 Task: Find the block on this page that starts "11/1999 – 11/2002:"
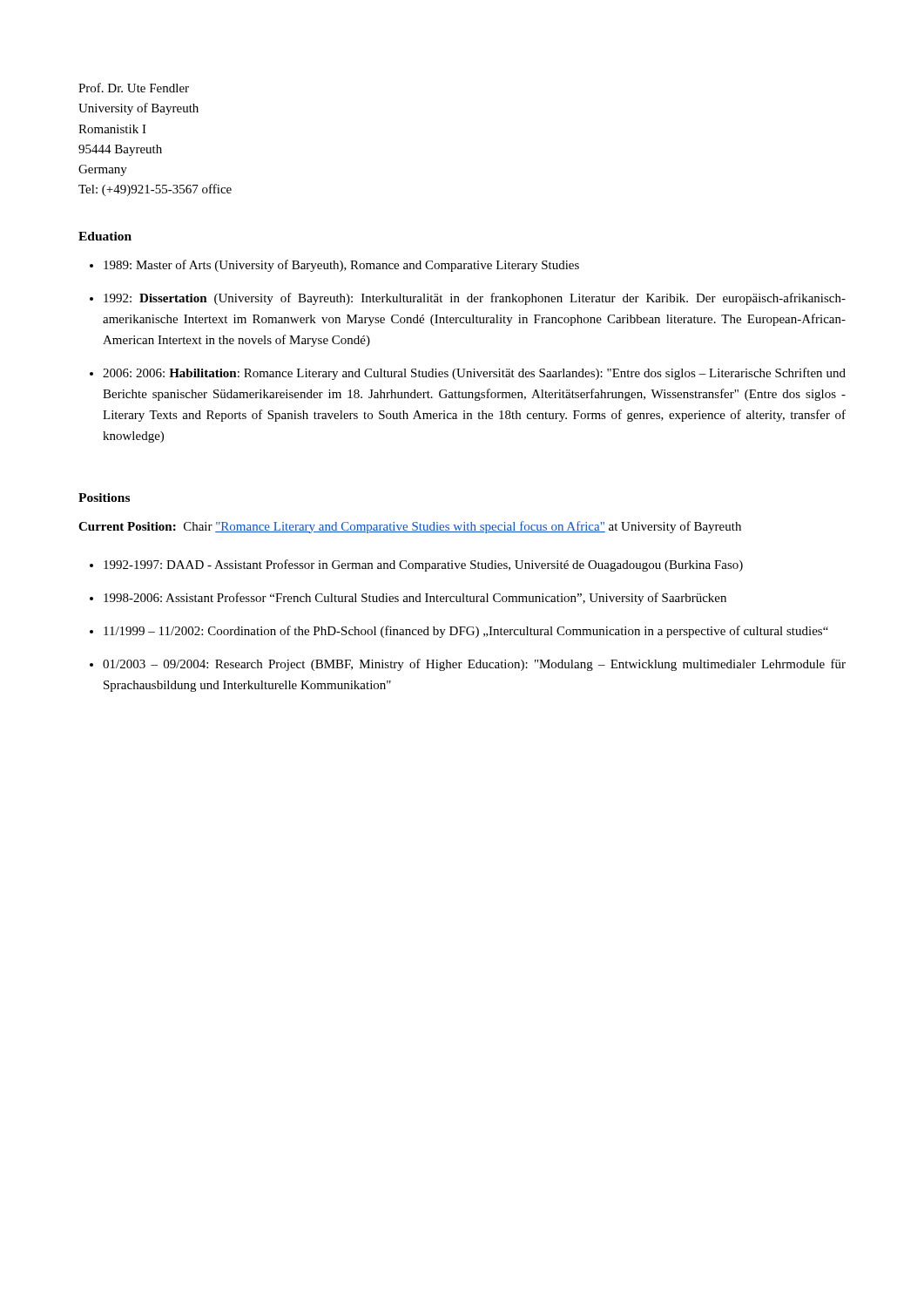(466, 630)
